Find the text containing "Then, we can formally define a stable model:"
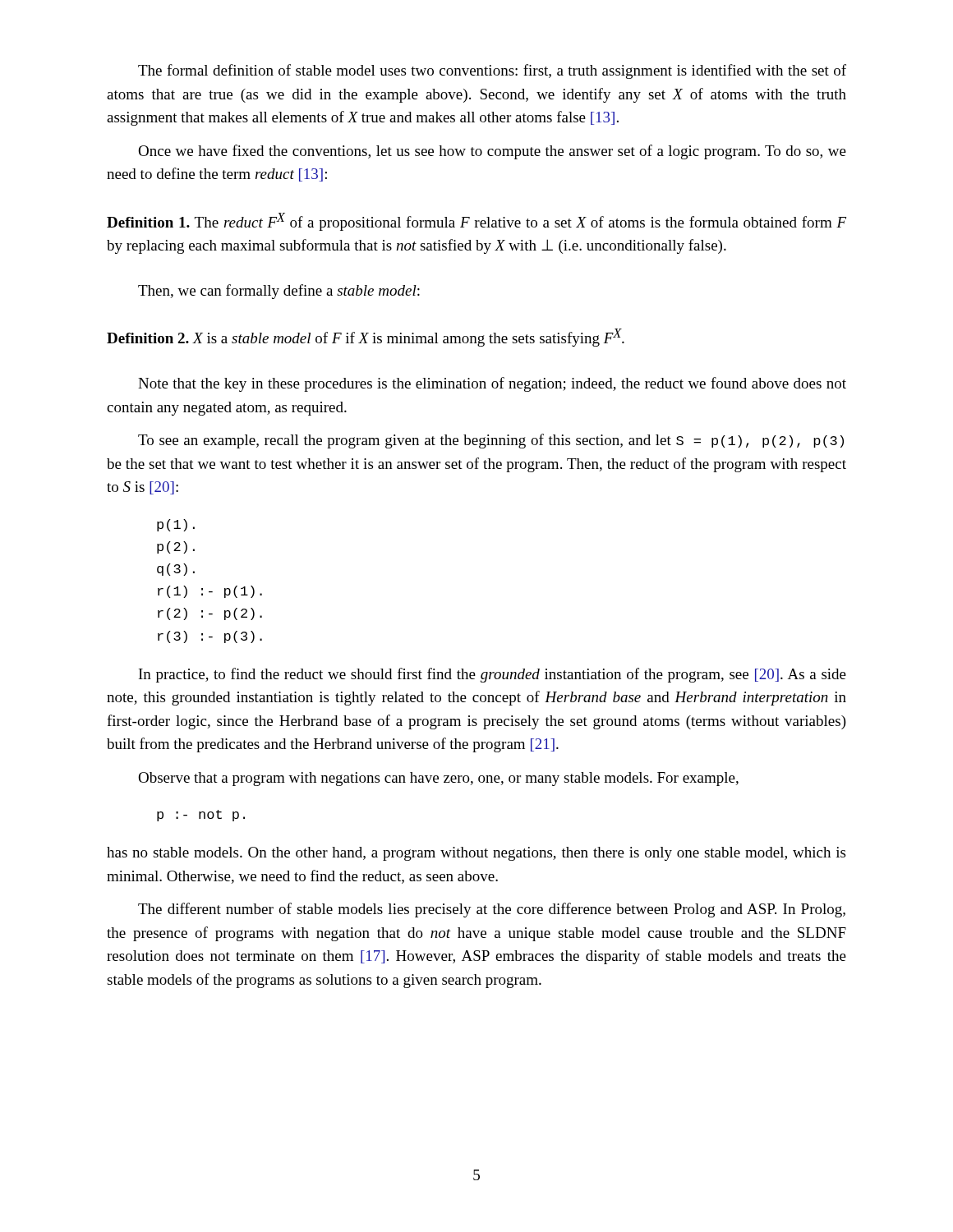Image resolution: width=953 pixels, height=1232 pixels. (x=279, y=292)
